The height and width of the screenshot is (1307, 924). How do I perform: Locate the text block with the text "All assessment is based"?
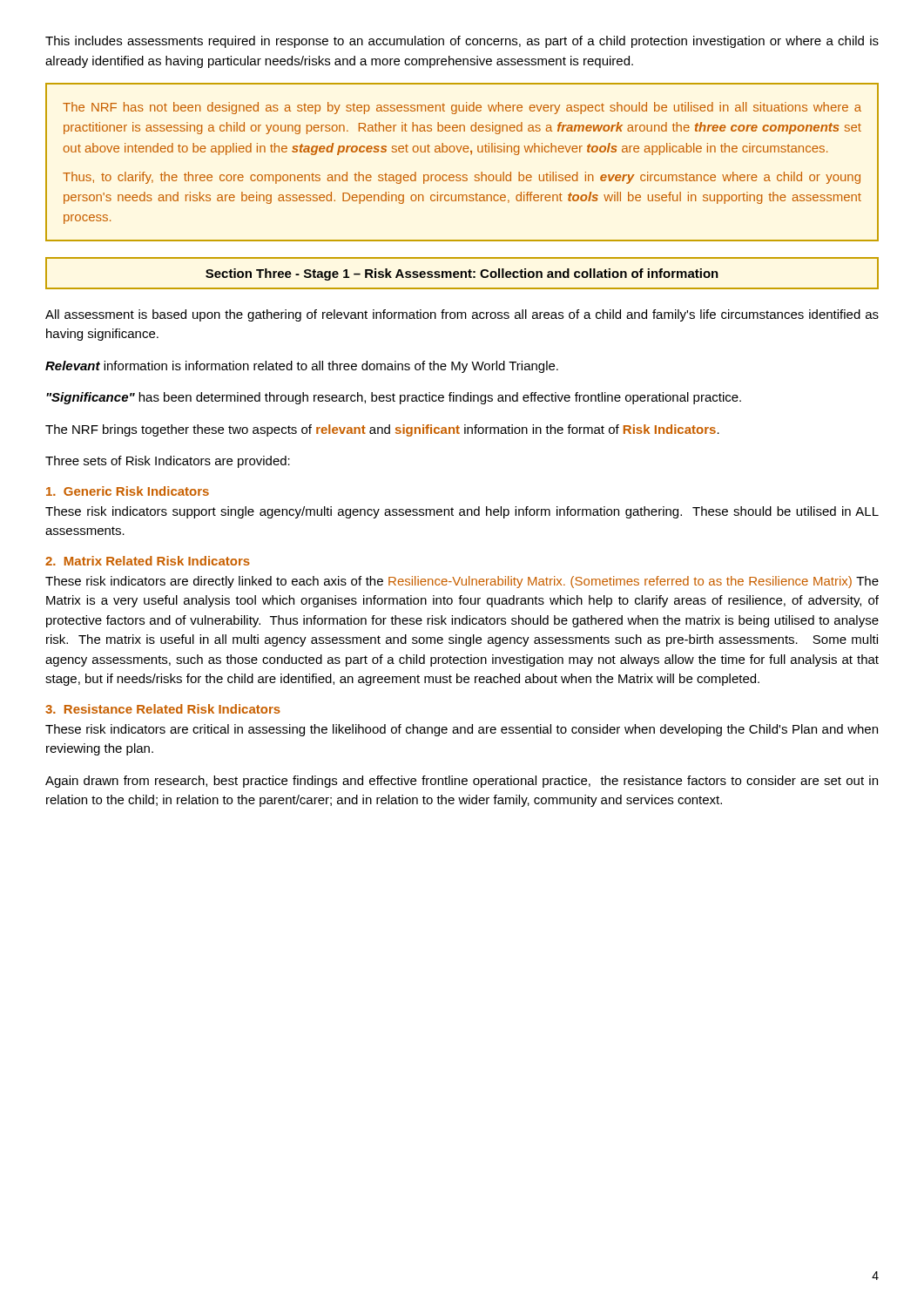462,323
